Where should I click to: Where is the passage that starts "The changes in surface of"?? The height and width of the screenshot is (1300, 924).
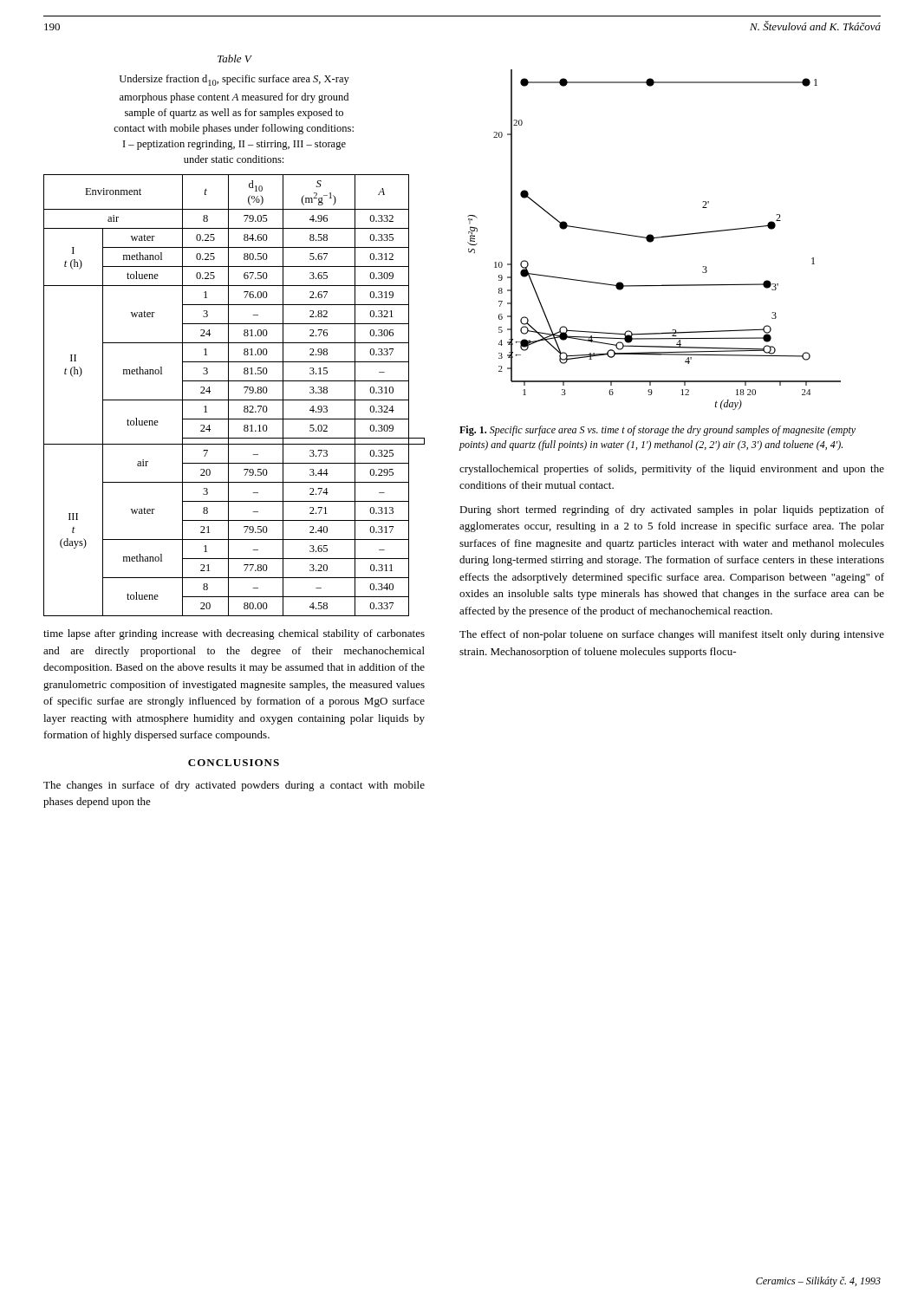[x=234, y=793]
